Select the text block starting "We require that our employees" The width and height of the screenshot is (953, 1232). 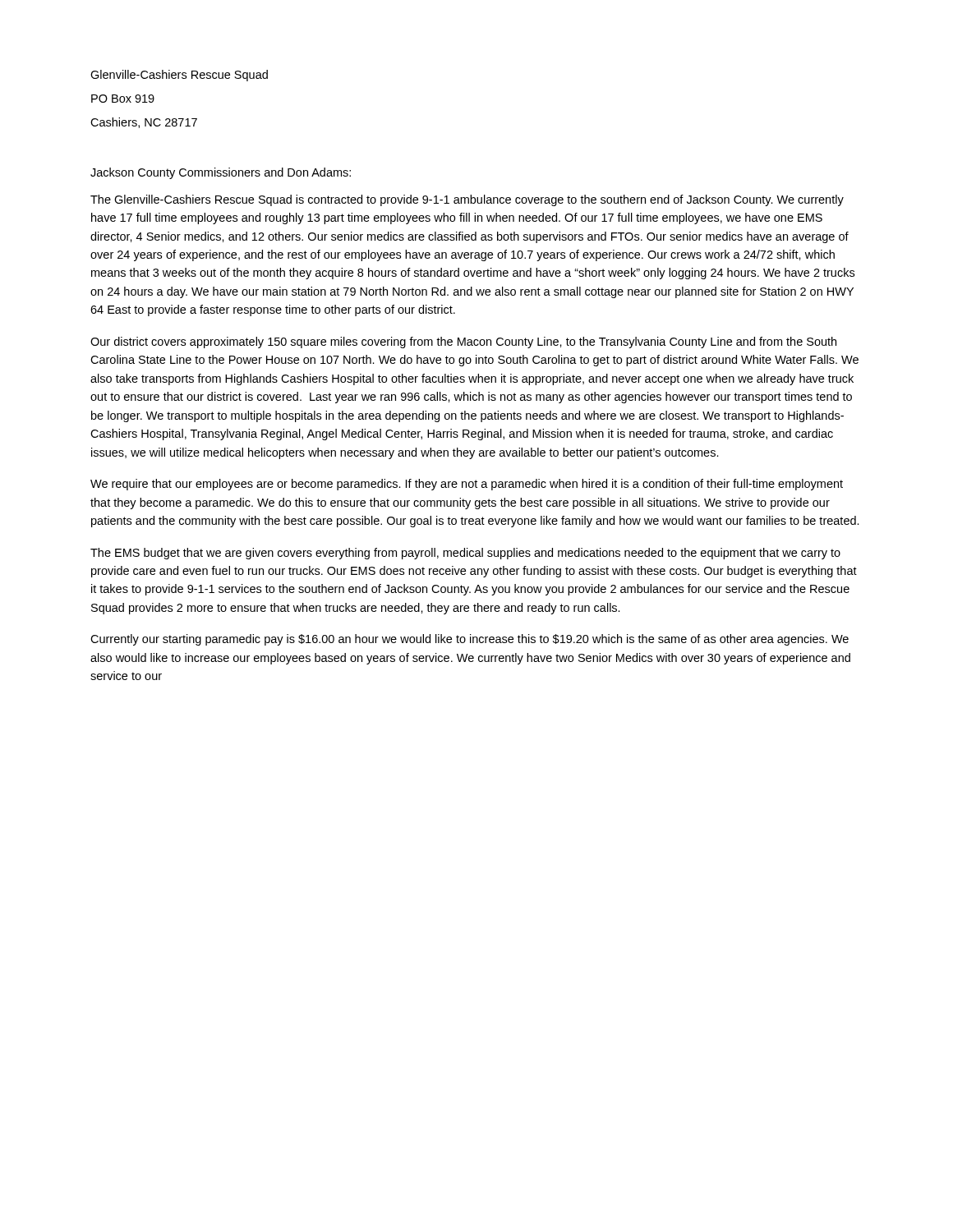tap(475, 502)
